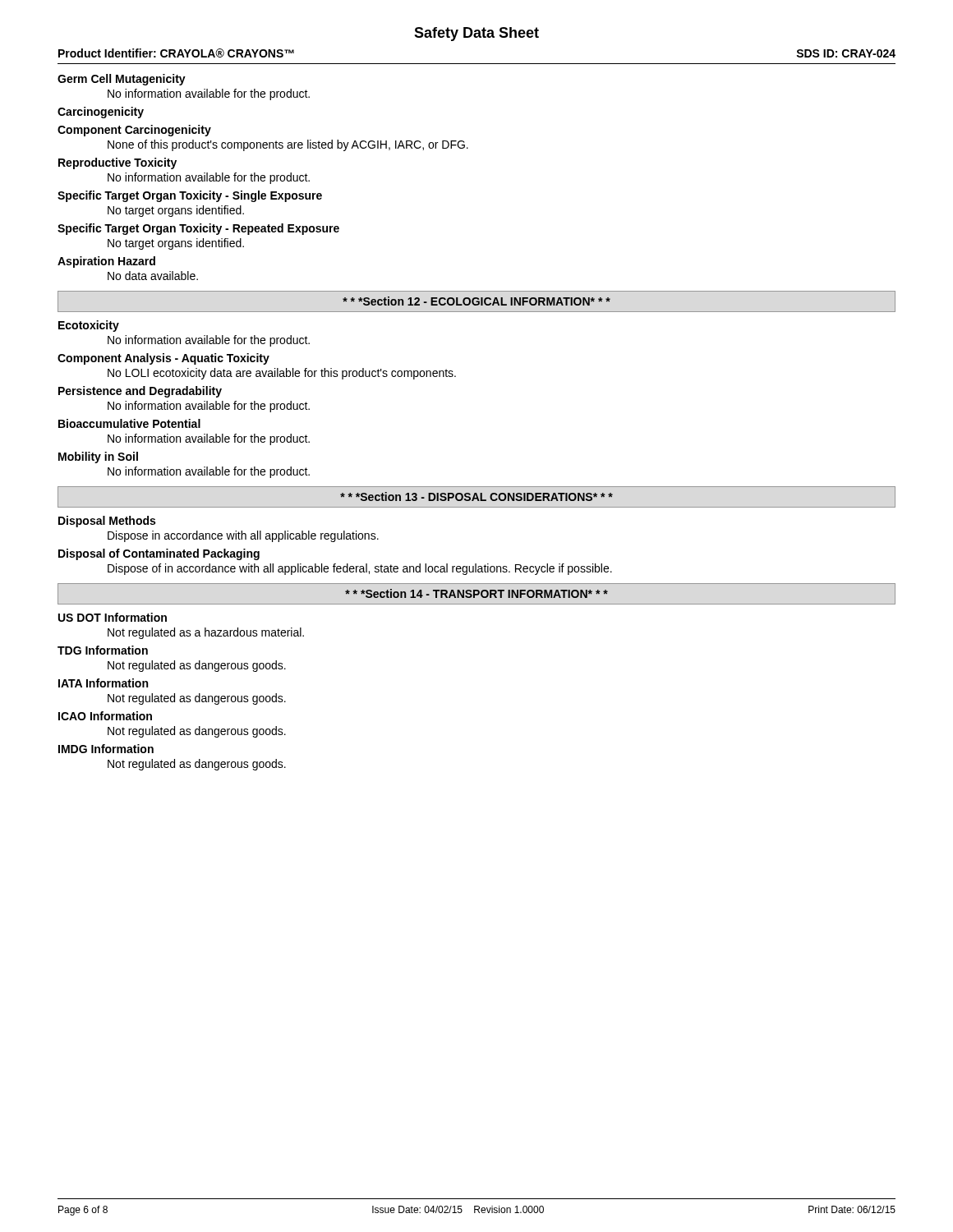Point to "Persistence and Degradability"
The image size is (953, 1232).
tap(140, 391)
